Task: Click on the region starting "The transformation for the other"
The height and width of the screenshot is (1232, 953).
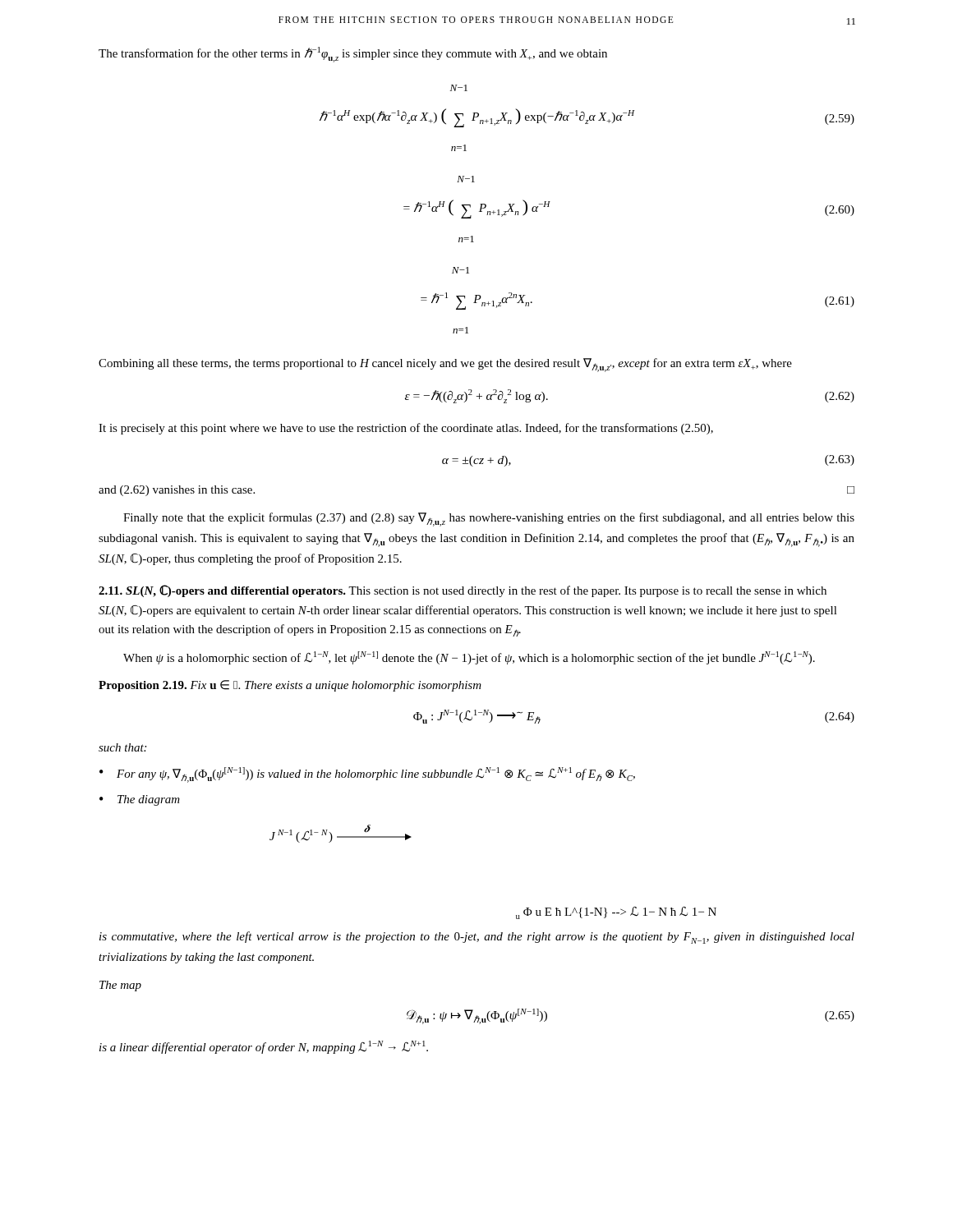Action: click(353, 53)
